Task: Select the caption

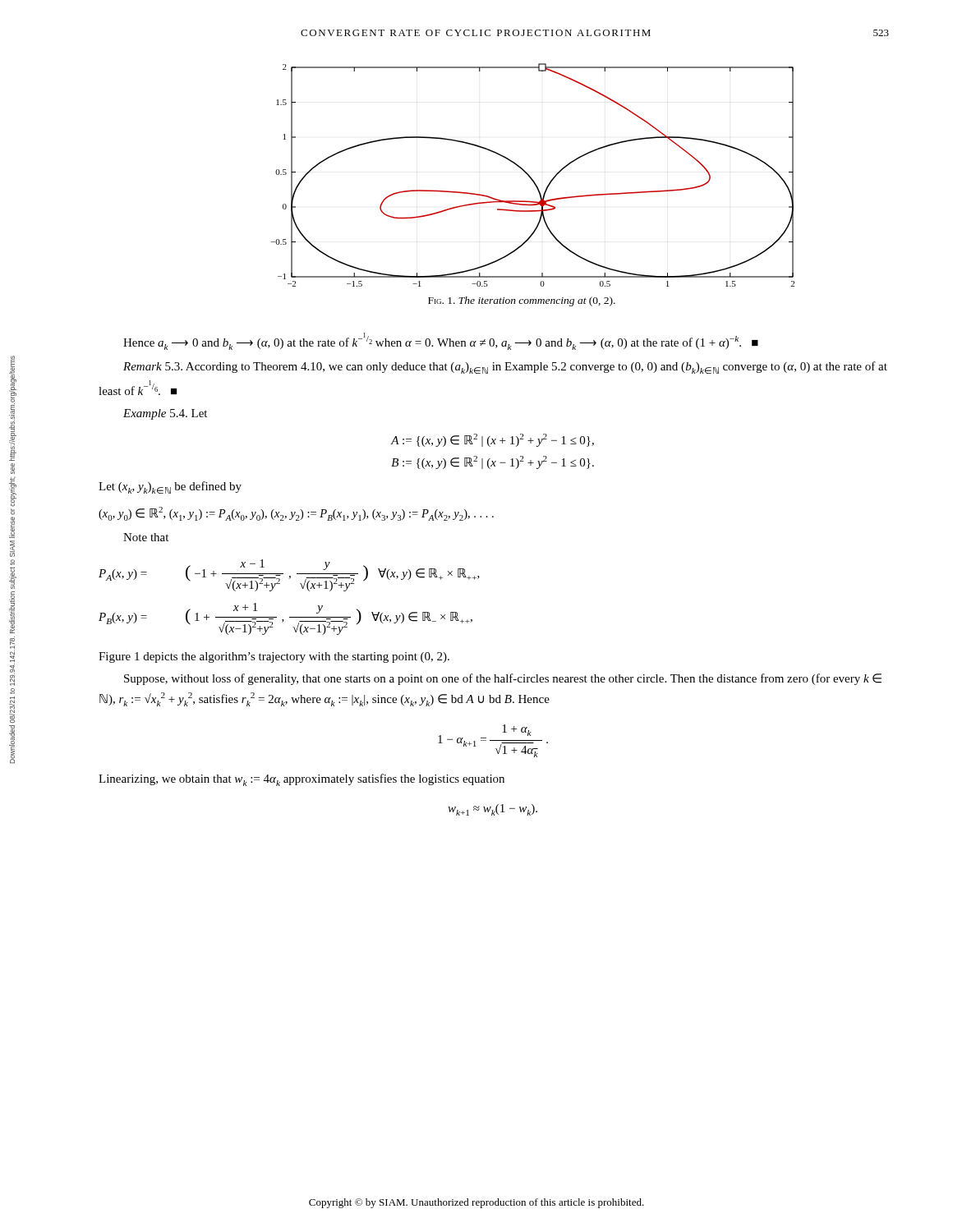Action: click(522, 300)
